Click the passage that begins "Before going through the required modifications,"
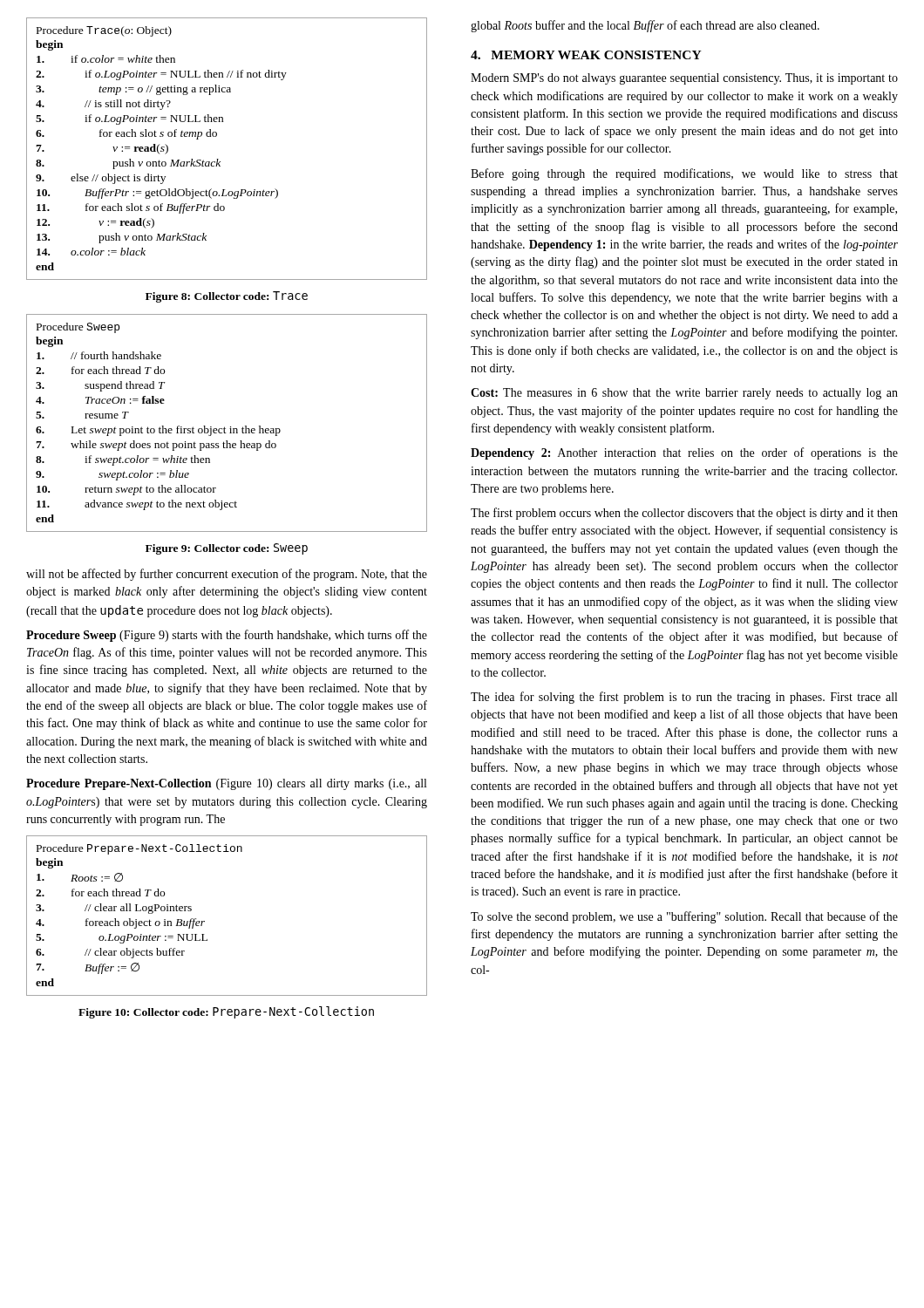Viewport: 924px width, 1308px height. tap(684, 272)
